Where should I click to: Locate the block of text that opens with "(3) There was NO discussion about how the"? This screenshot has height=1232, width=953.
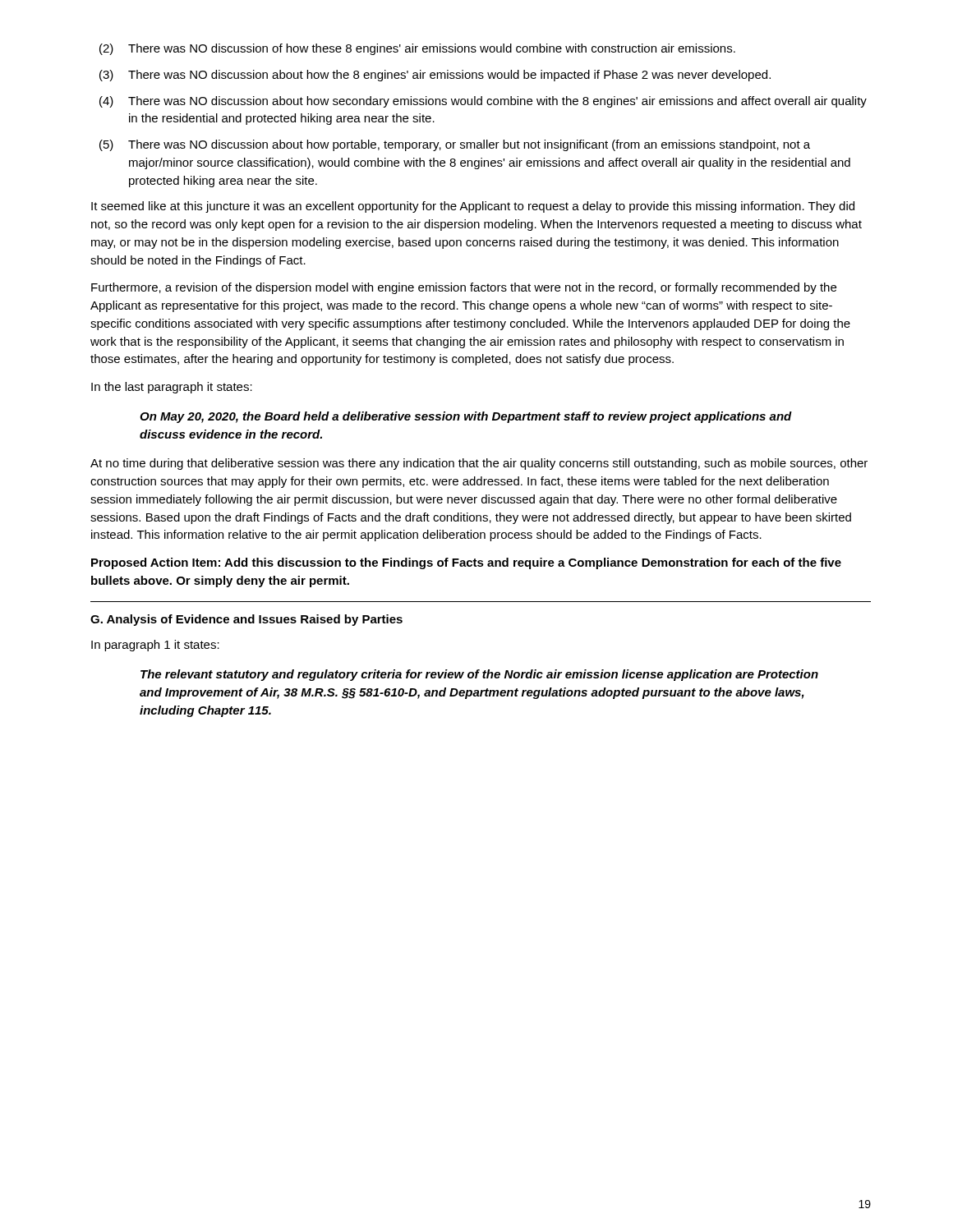pos(481,74)
